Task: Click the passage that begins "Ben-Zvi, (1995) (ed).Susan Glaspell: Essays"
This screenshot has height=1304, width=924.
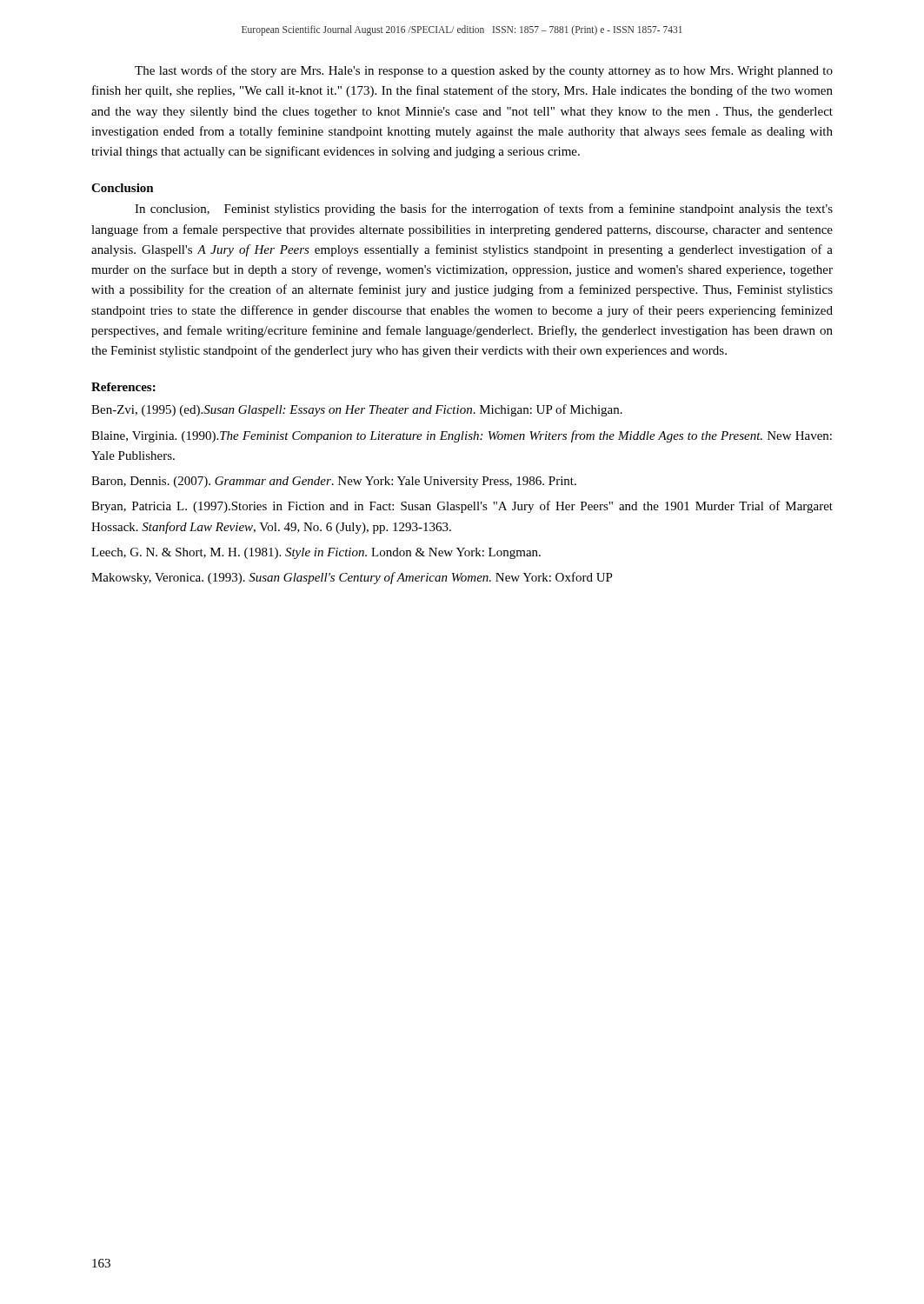Action: (x=357, y=410)
